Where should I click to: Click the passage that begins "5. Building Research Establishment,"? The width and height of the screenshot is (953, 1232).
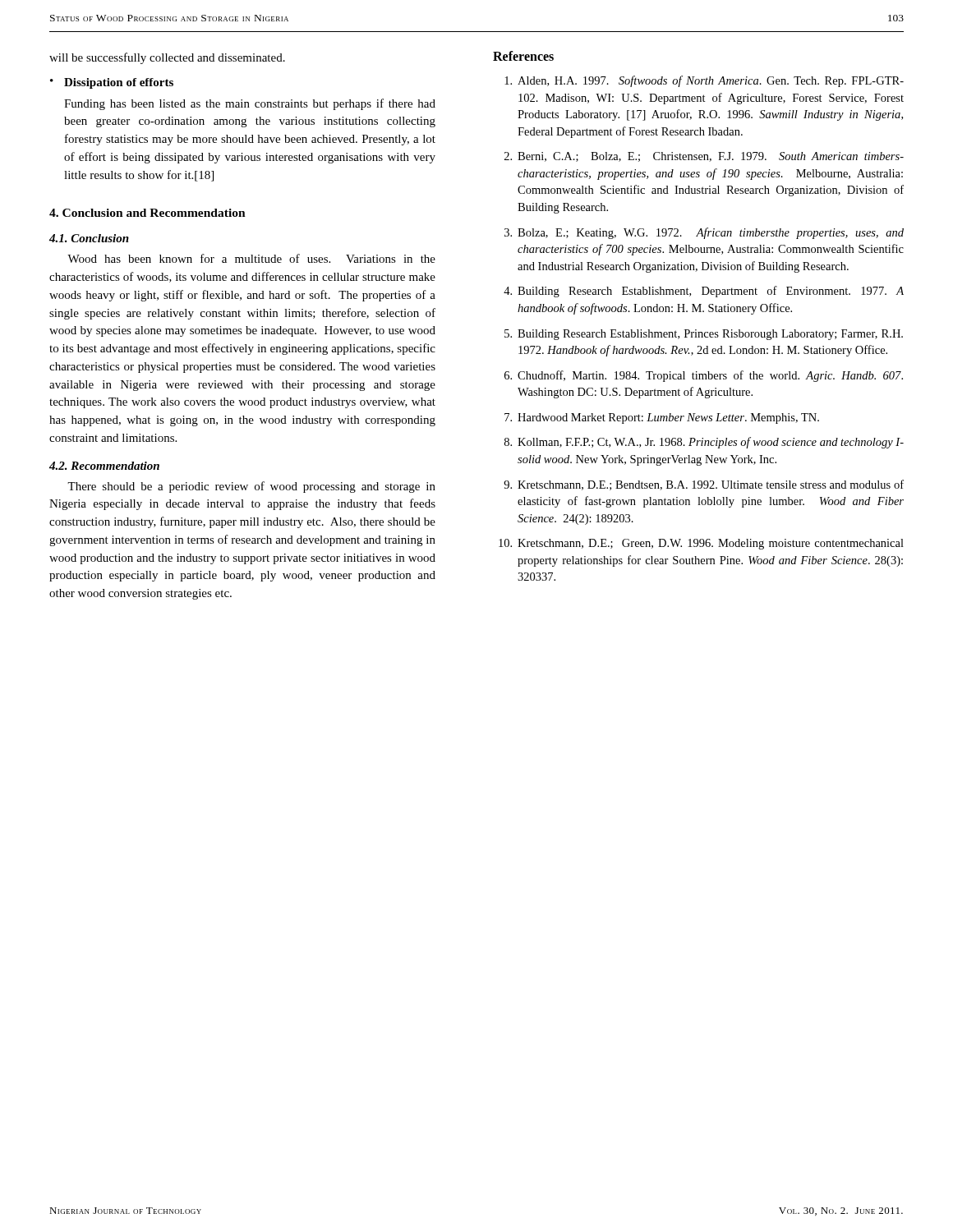698,342
